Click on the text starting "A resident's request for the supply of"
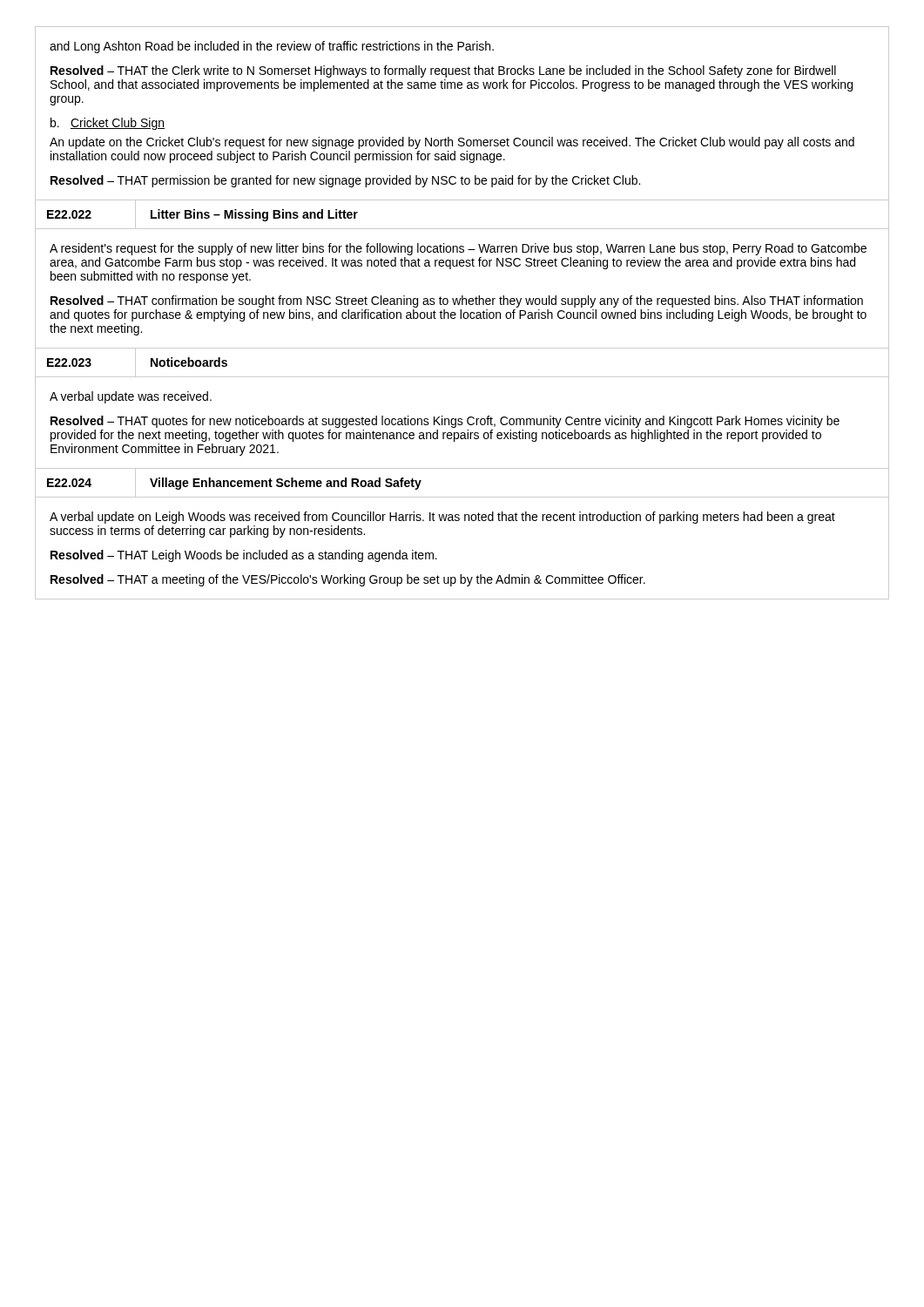 pos(462,288)
